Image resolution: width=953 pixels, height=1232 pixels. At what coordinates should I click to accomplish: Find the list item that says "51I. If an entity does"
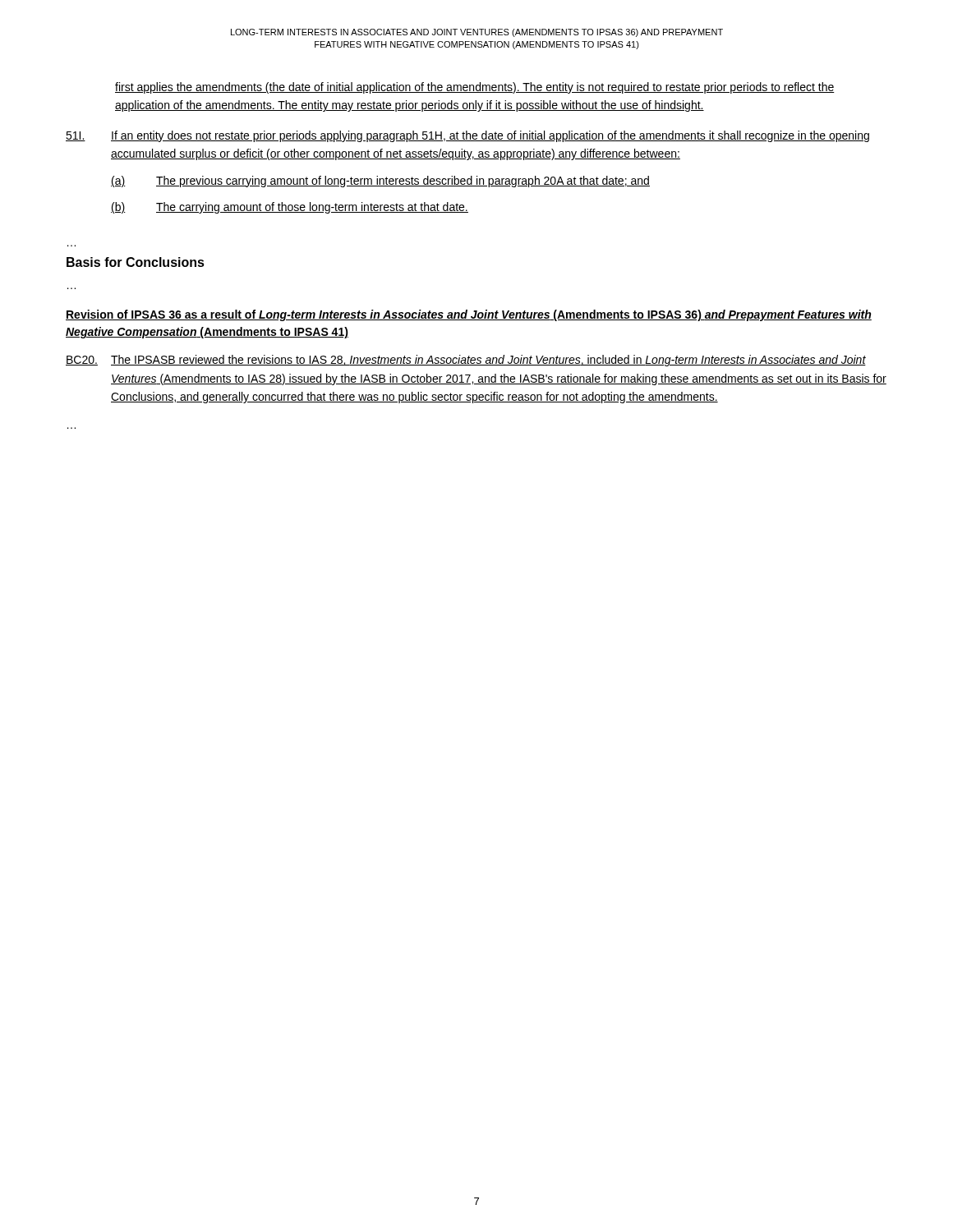click(476, 175)
